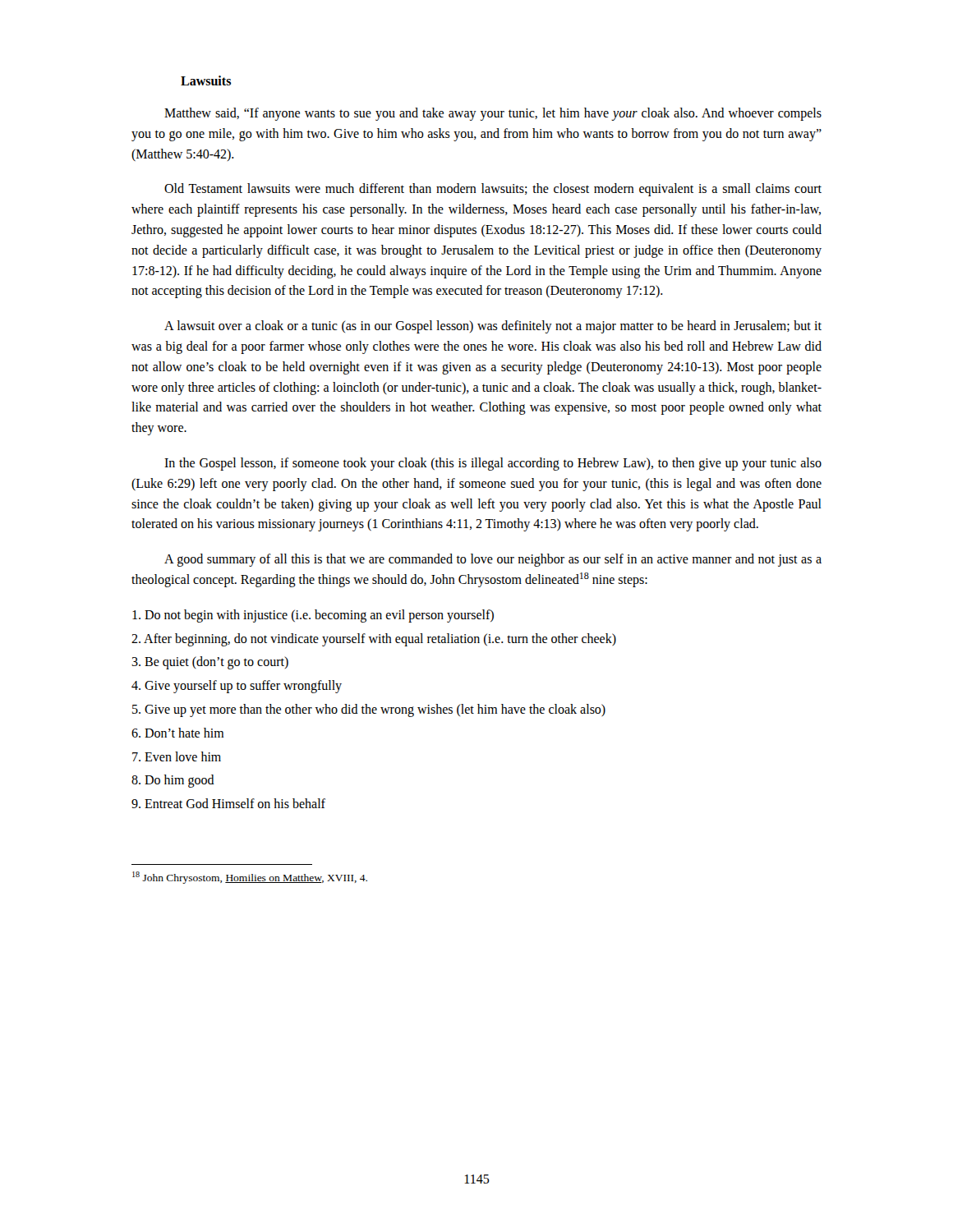953x1232 pixels.
Task: Locate the text starting "4. Give yourself up to suffer"
Action: click(237, 686)
